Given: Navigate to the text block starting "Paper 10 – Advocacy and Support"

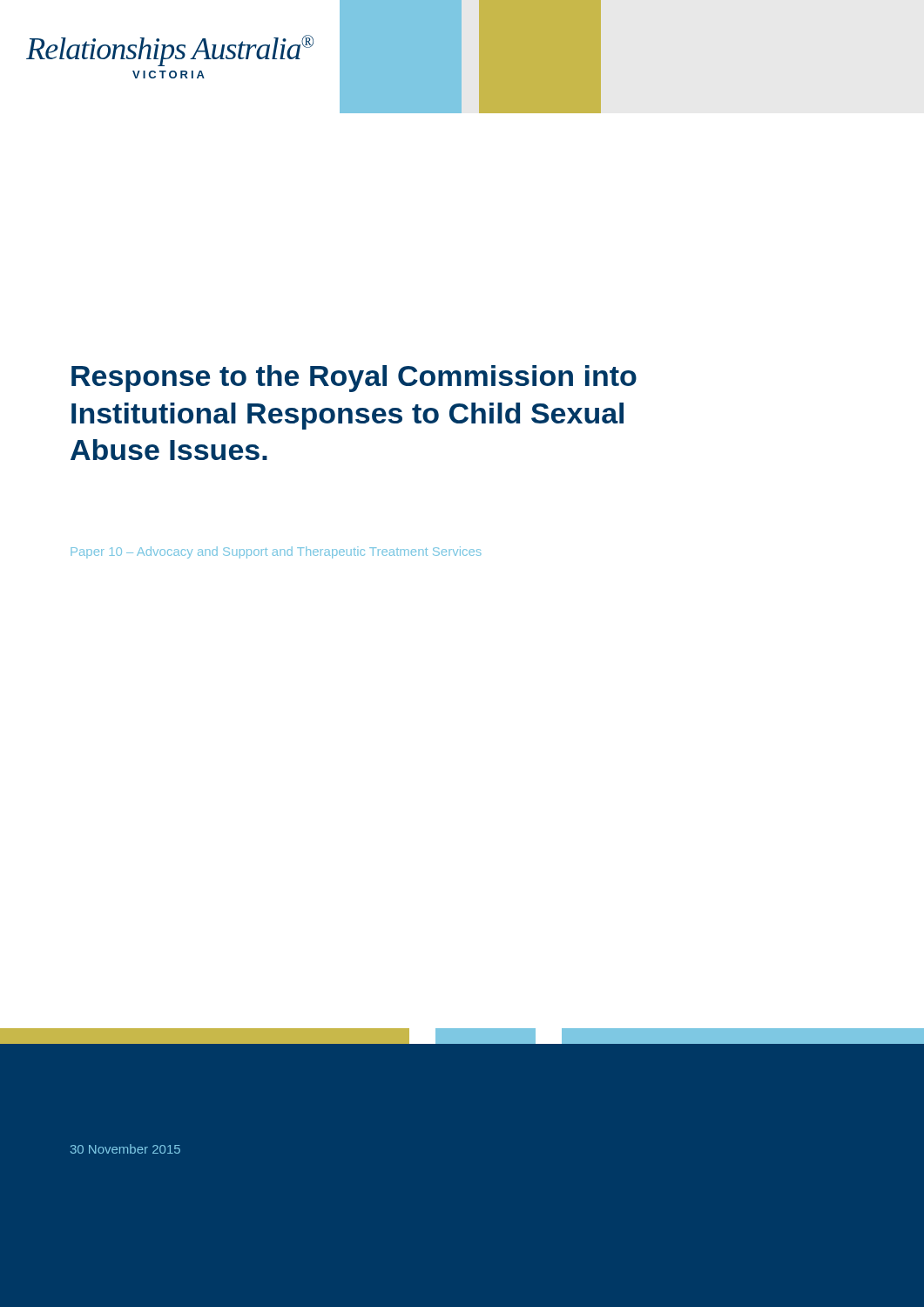Looking at the screenshot, I should pyautogui.click(x=353, y=551).
